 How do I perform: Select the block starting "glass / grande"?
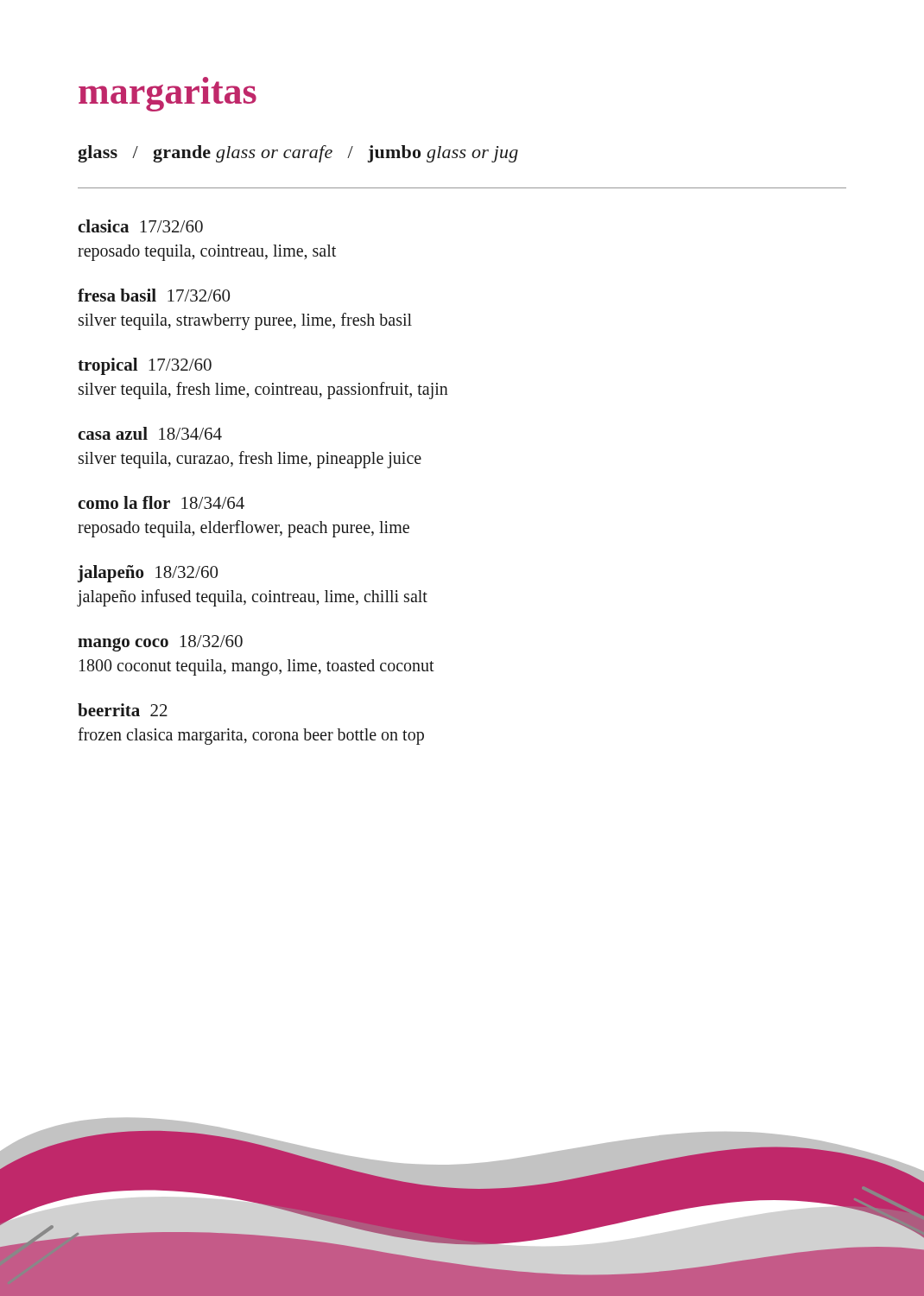coord(462,152)
